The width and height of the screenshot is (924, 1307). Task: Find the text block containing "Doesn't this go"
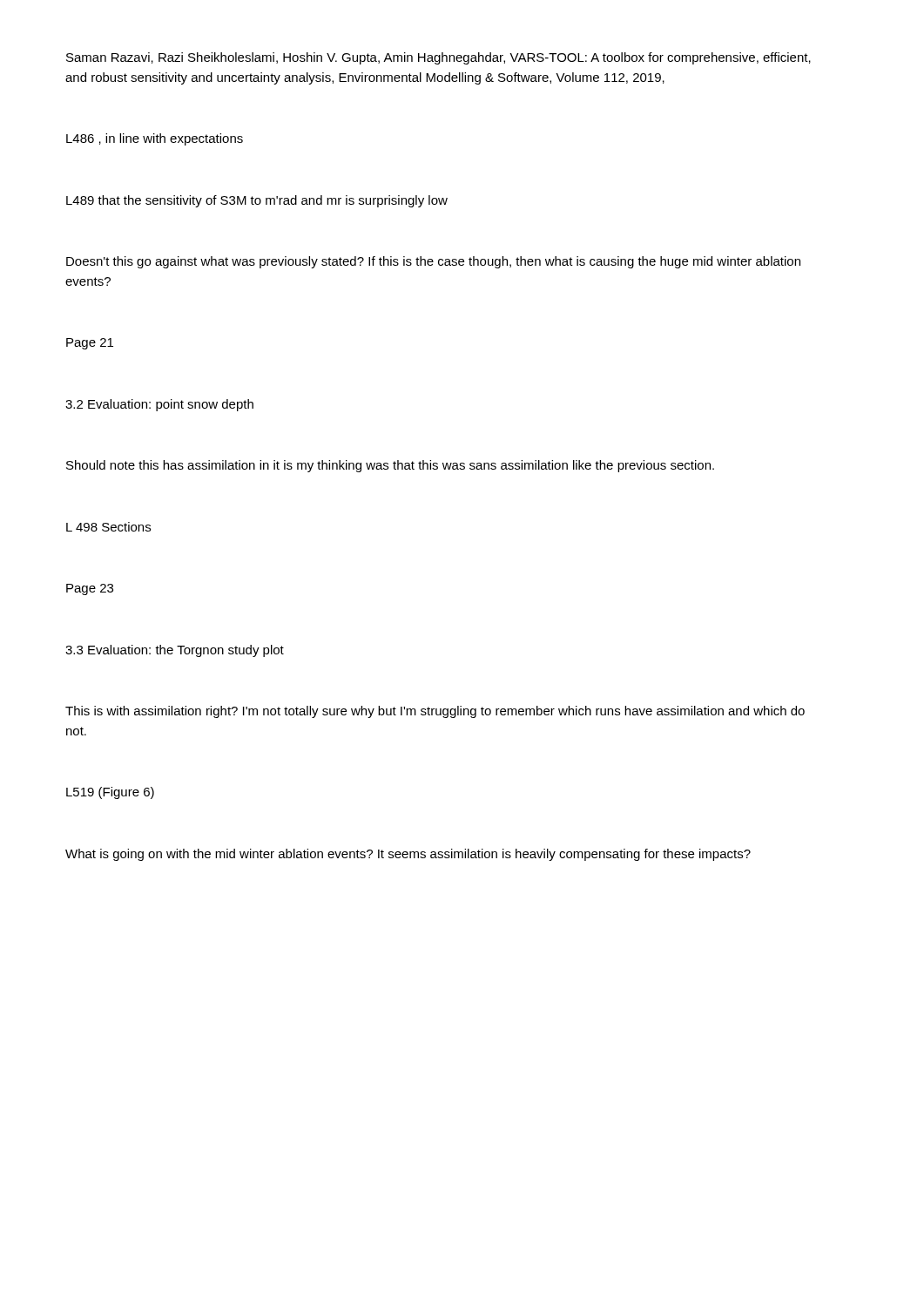pyautogui.click(x=444, y=271)
